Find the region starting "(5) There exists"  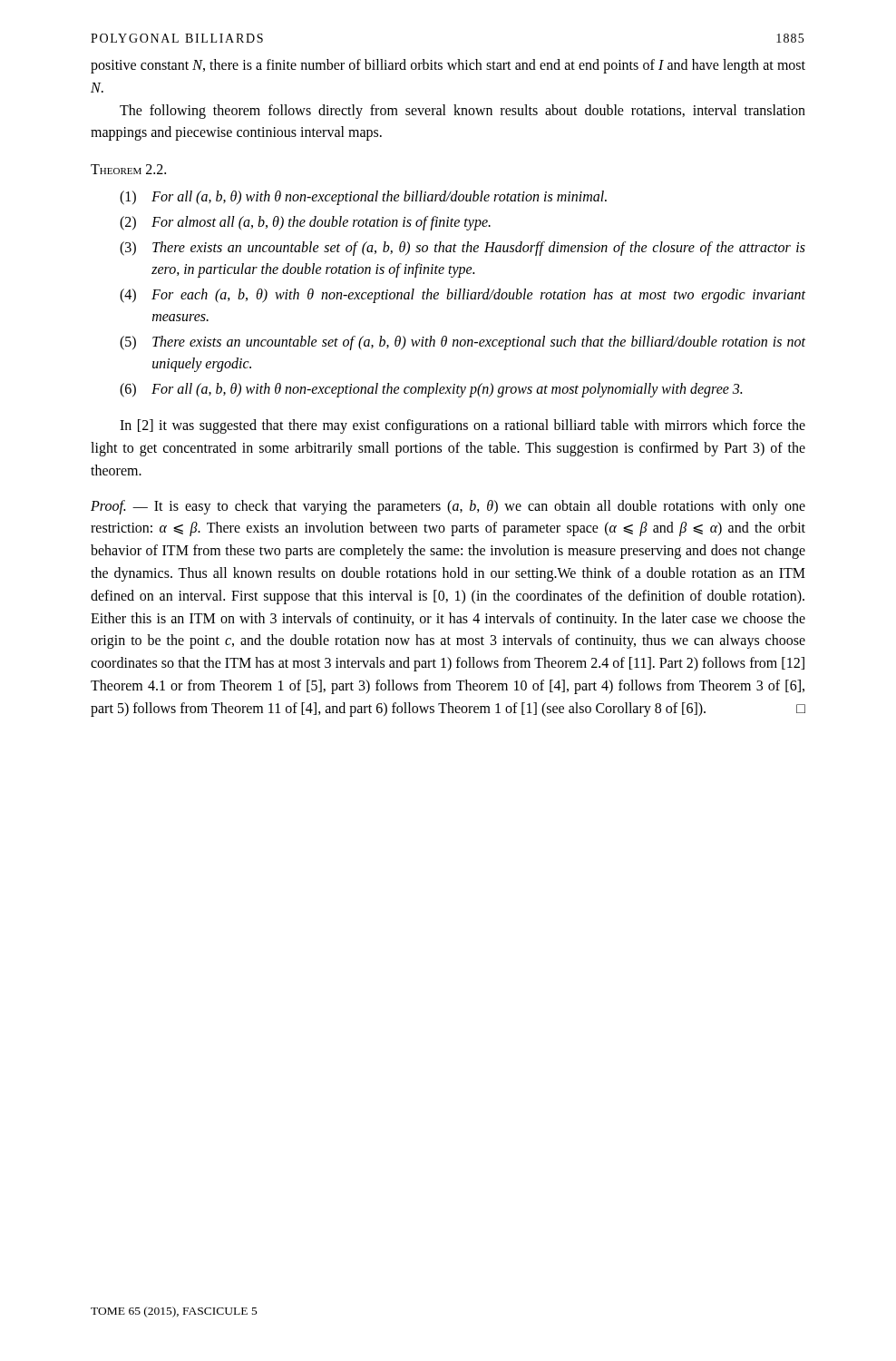coord(463,353)
